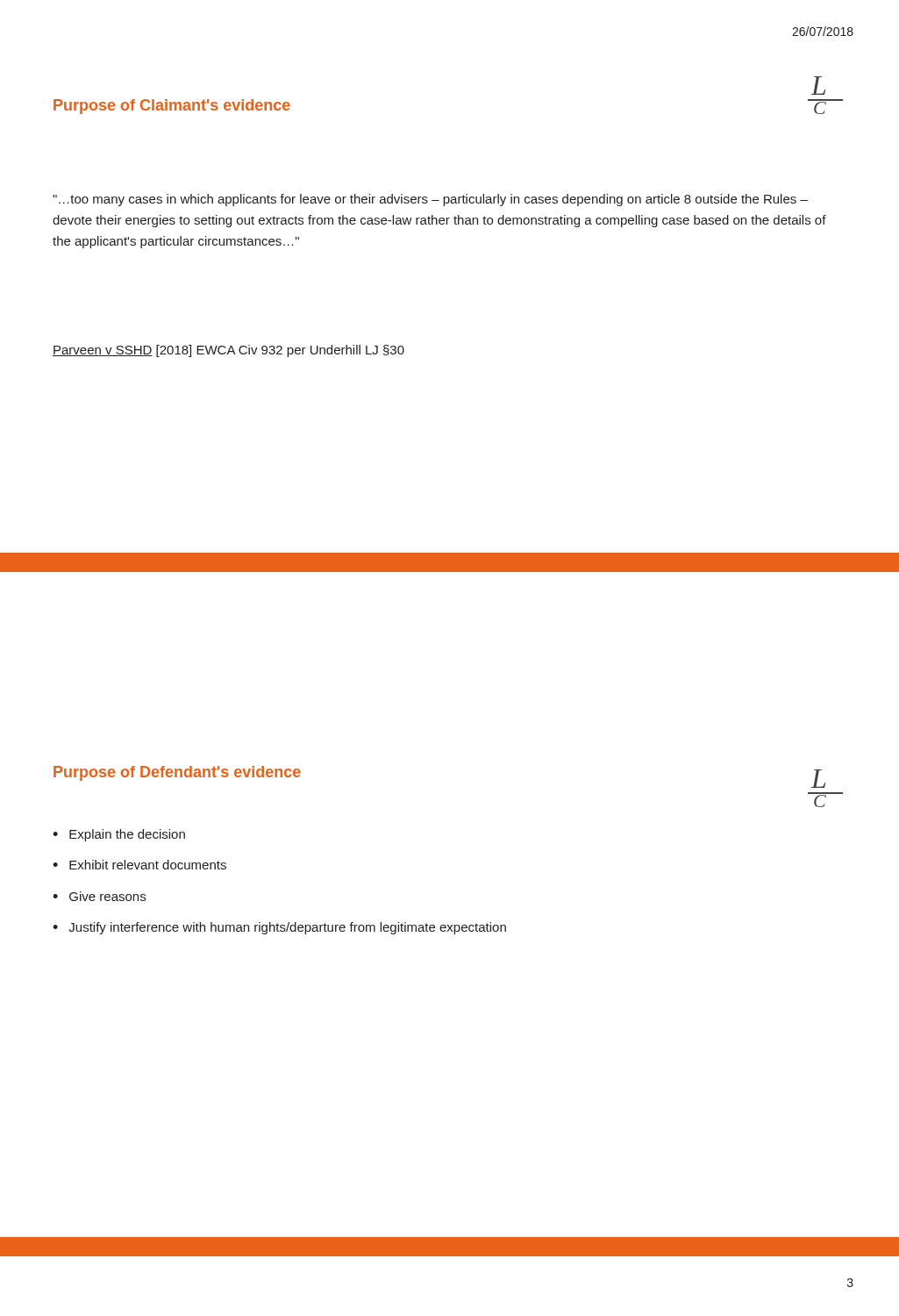899x1316 pixels.
Task: Select the region starting "Exhibit relevant documents"
Action: [148, 865]
